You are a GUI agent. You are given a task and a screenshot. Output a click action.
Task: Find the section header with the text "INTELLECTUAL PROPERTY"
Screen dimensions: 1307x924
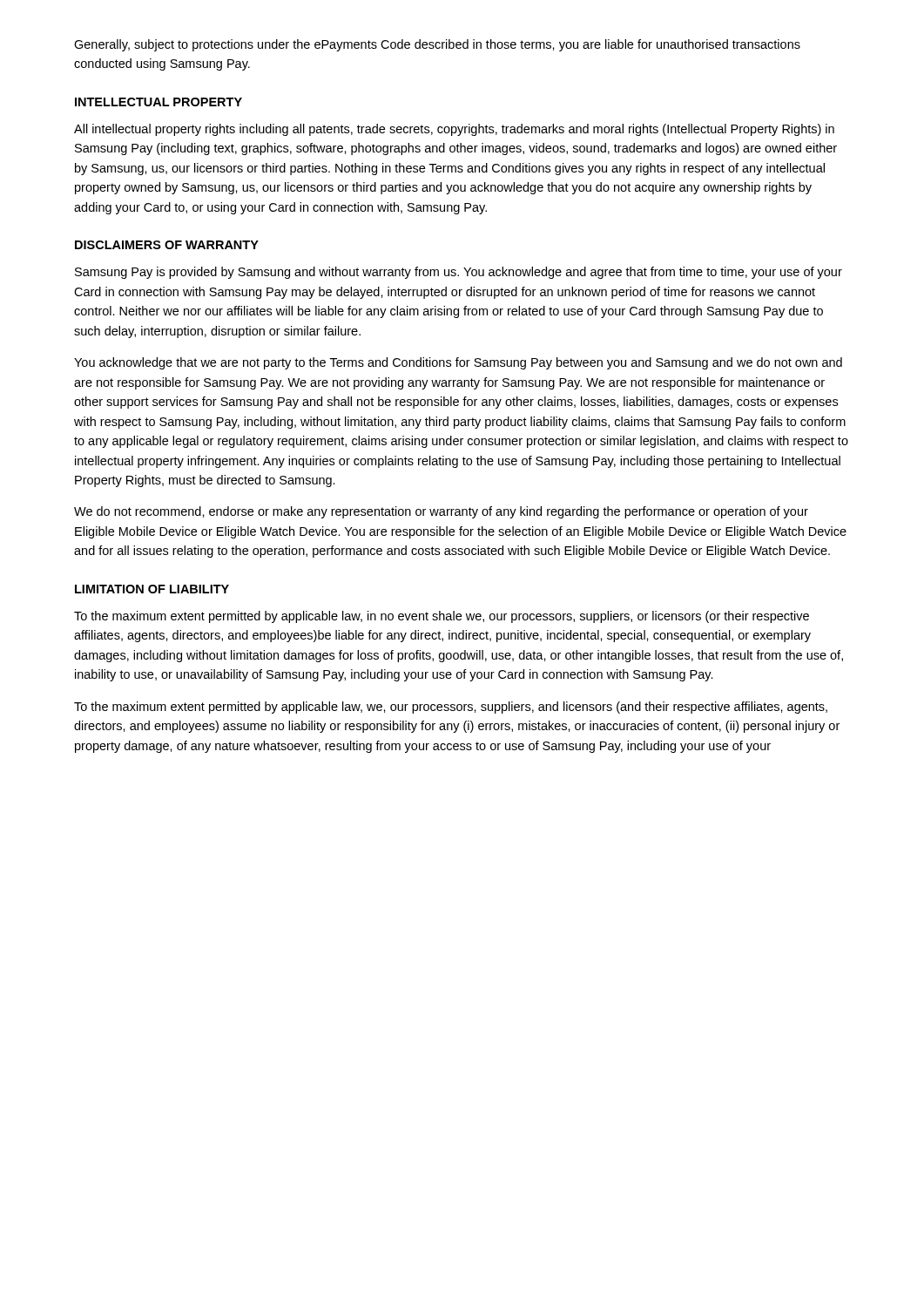158,102
